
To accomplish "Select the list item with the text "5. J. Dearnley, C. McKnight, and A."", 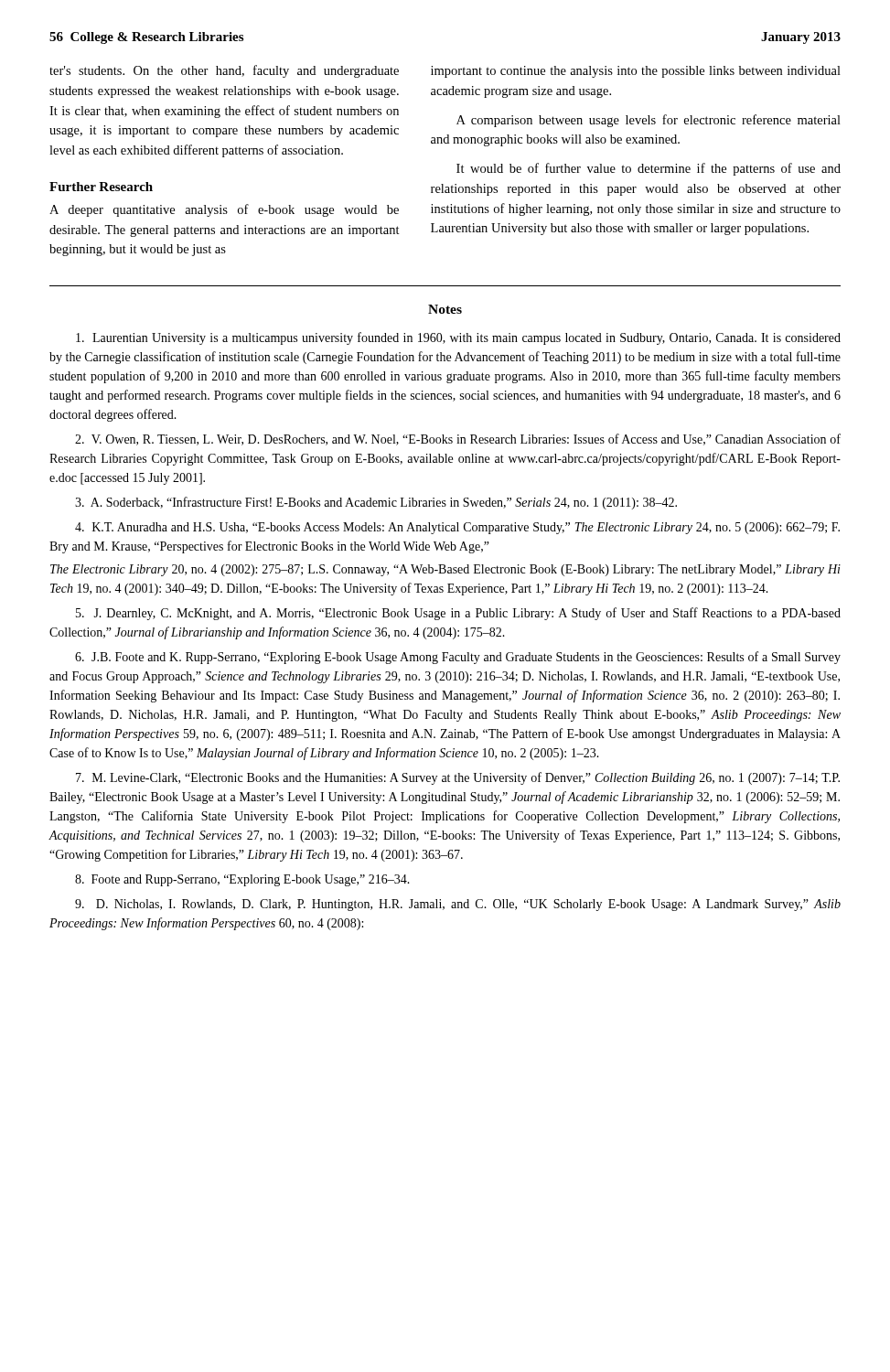I will (x=445, y=623).
